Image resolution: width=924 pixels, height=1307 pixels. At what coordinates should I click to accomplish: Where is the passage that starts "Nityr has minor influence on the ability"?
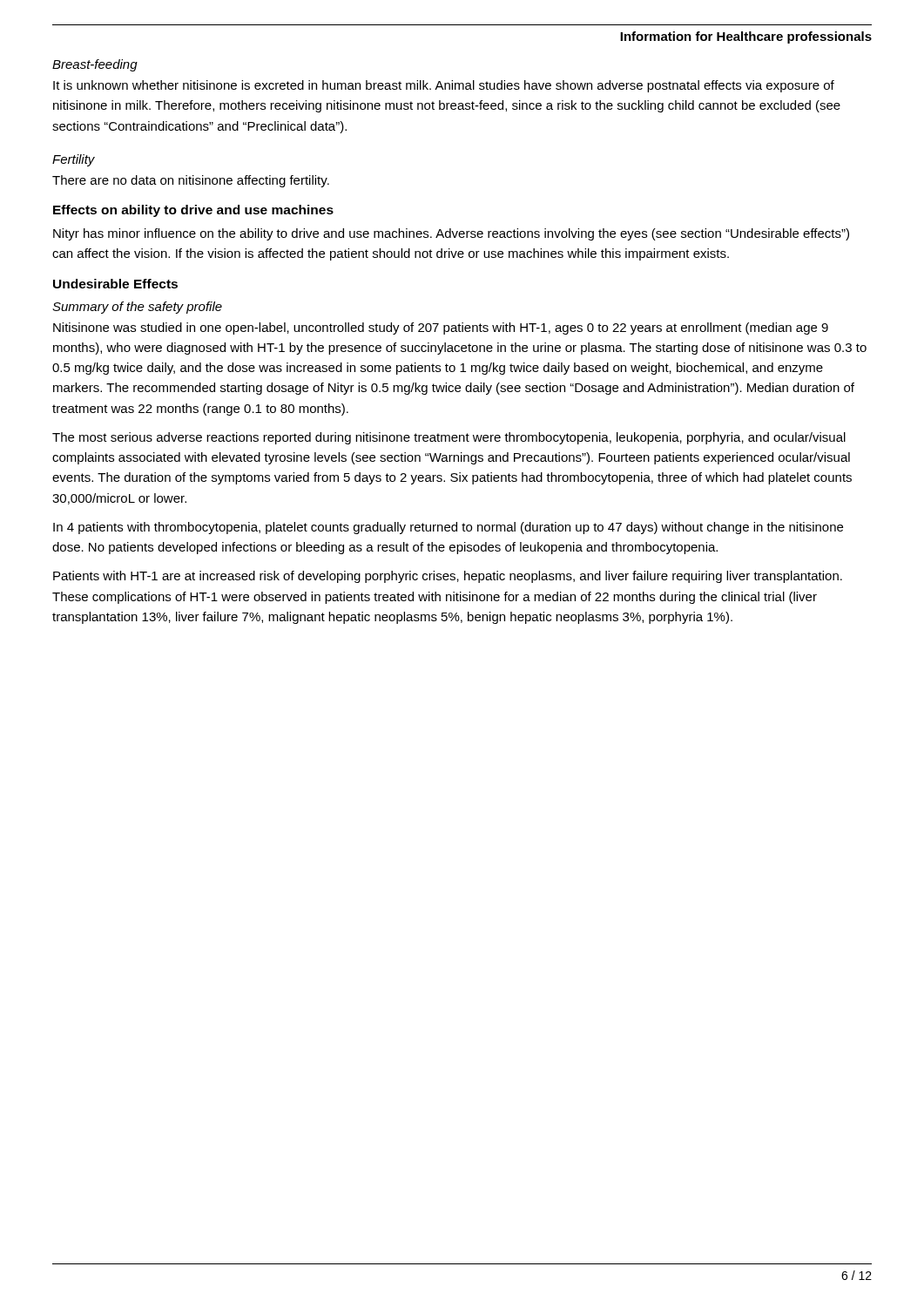451,243
